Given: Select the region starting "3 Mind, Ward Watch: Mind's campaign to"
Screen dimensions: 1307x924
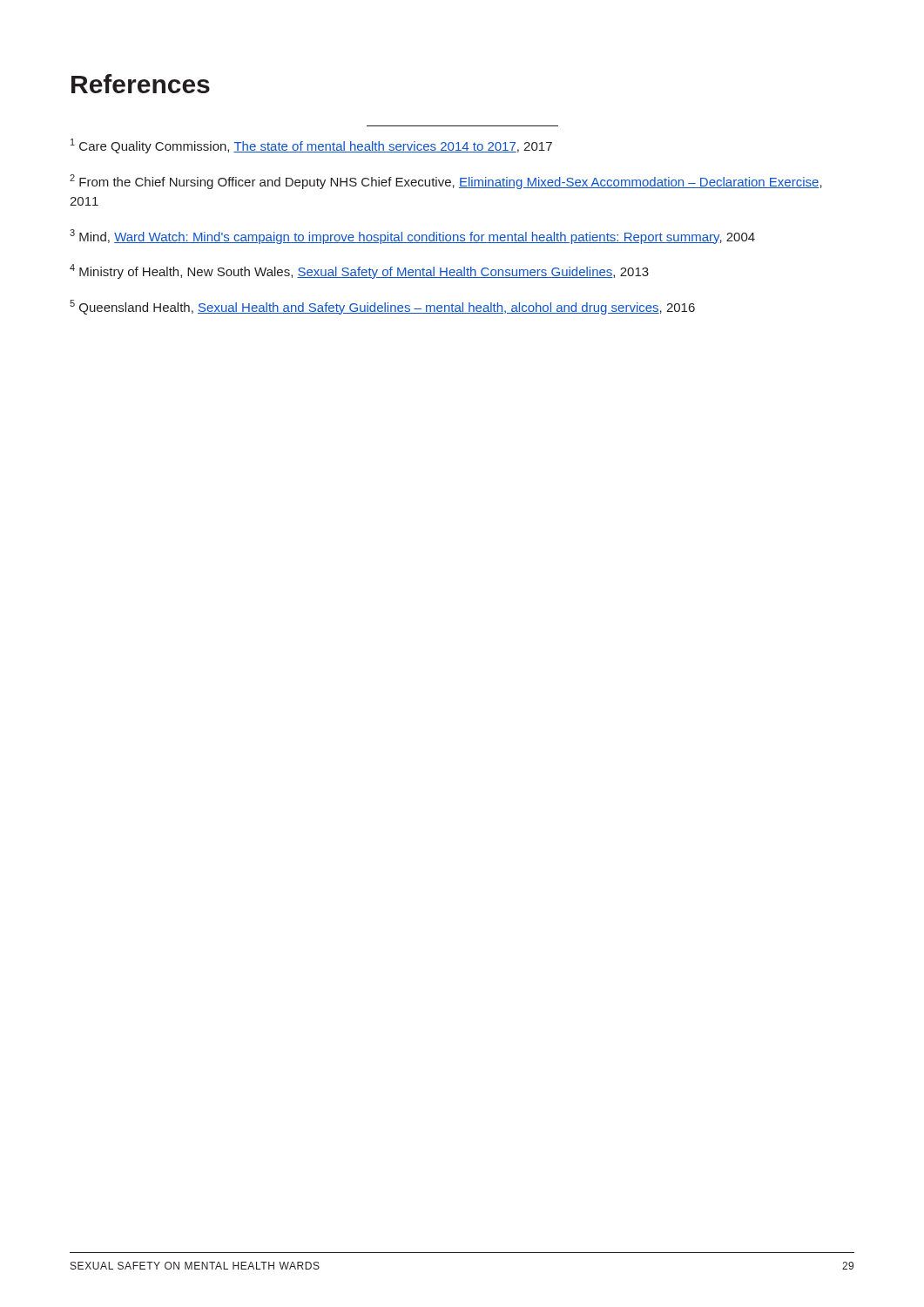Looking at the screenshot, I should [x=412, y=235].
